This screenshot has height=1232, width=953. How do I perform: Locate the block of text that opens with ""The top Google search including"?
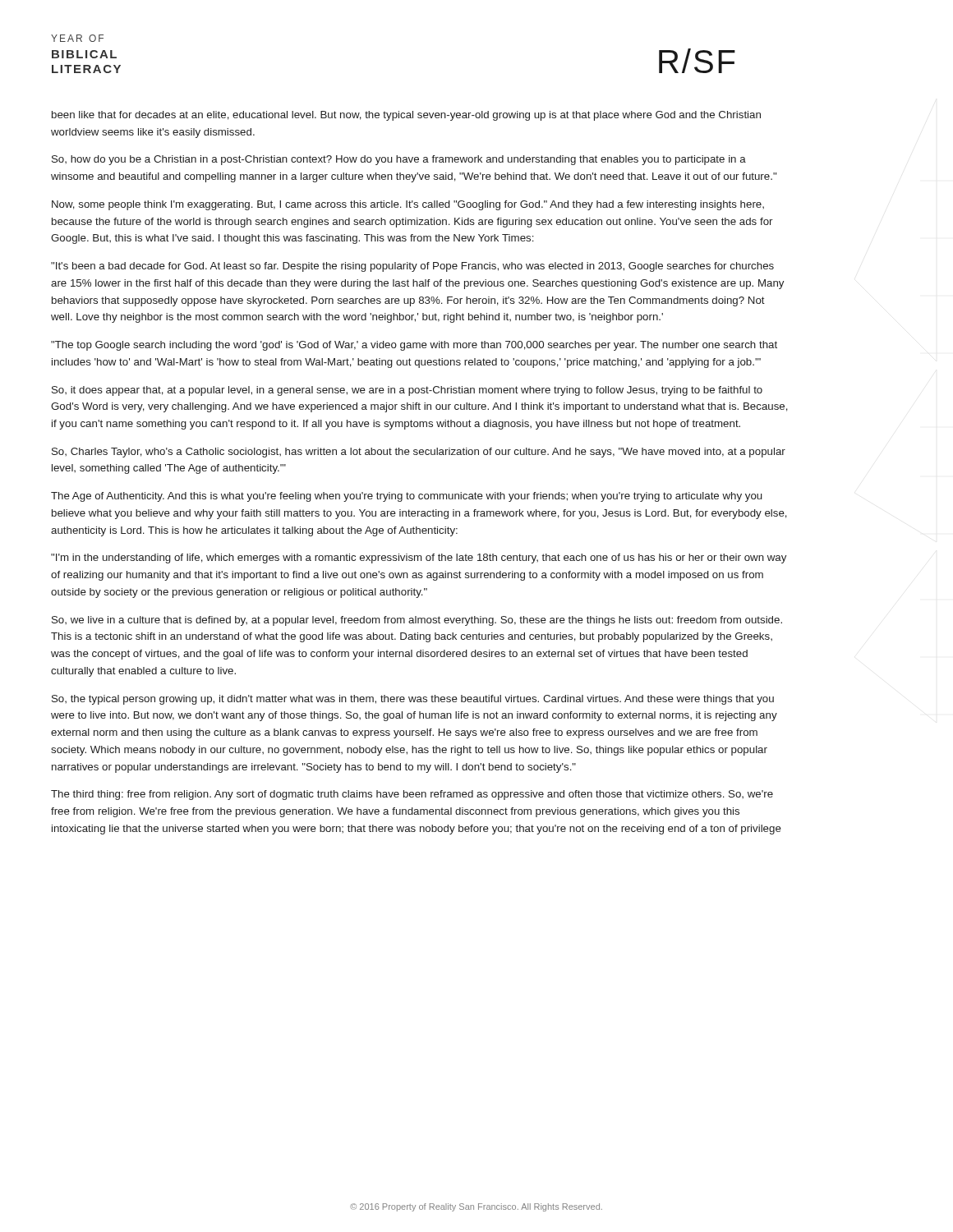pyautogui.click(x=414, y=353)
